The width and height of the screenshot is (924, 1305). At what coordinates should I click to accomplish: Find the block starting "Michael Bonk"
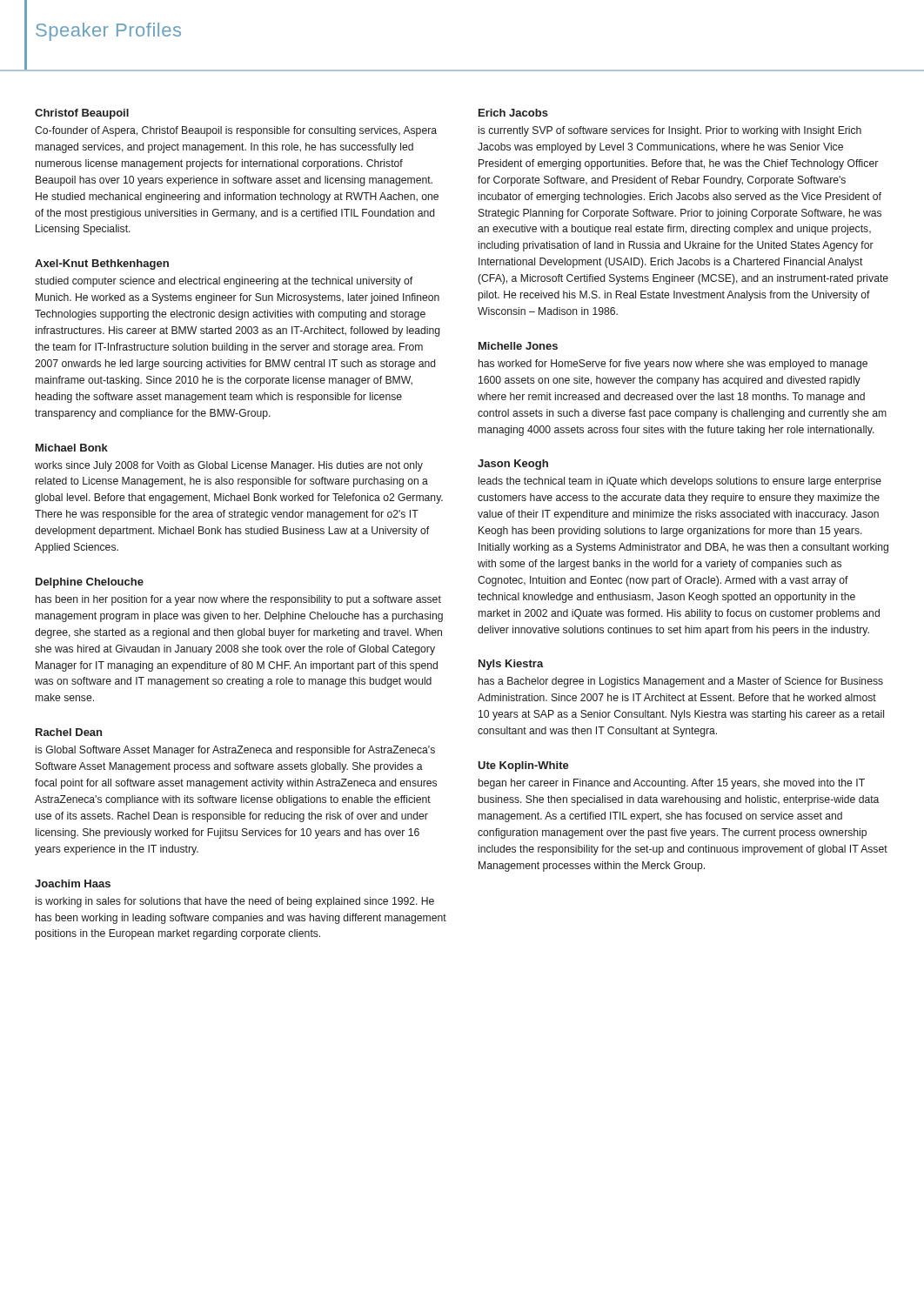[x=71, y=447]
